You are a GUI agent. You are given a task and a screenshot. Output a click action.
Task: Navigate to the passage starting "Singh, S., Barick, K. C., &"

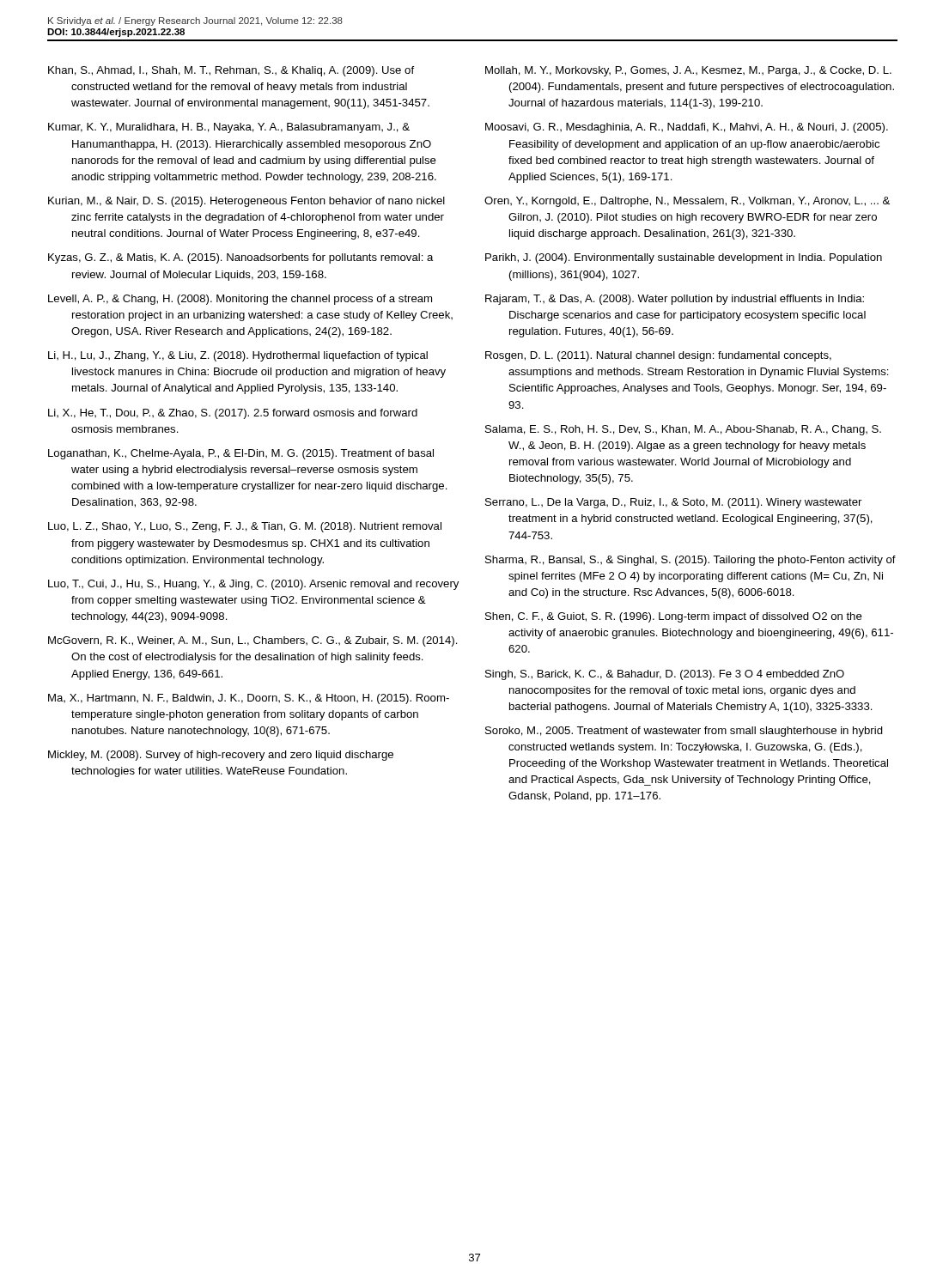[679, 690]
